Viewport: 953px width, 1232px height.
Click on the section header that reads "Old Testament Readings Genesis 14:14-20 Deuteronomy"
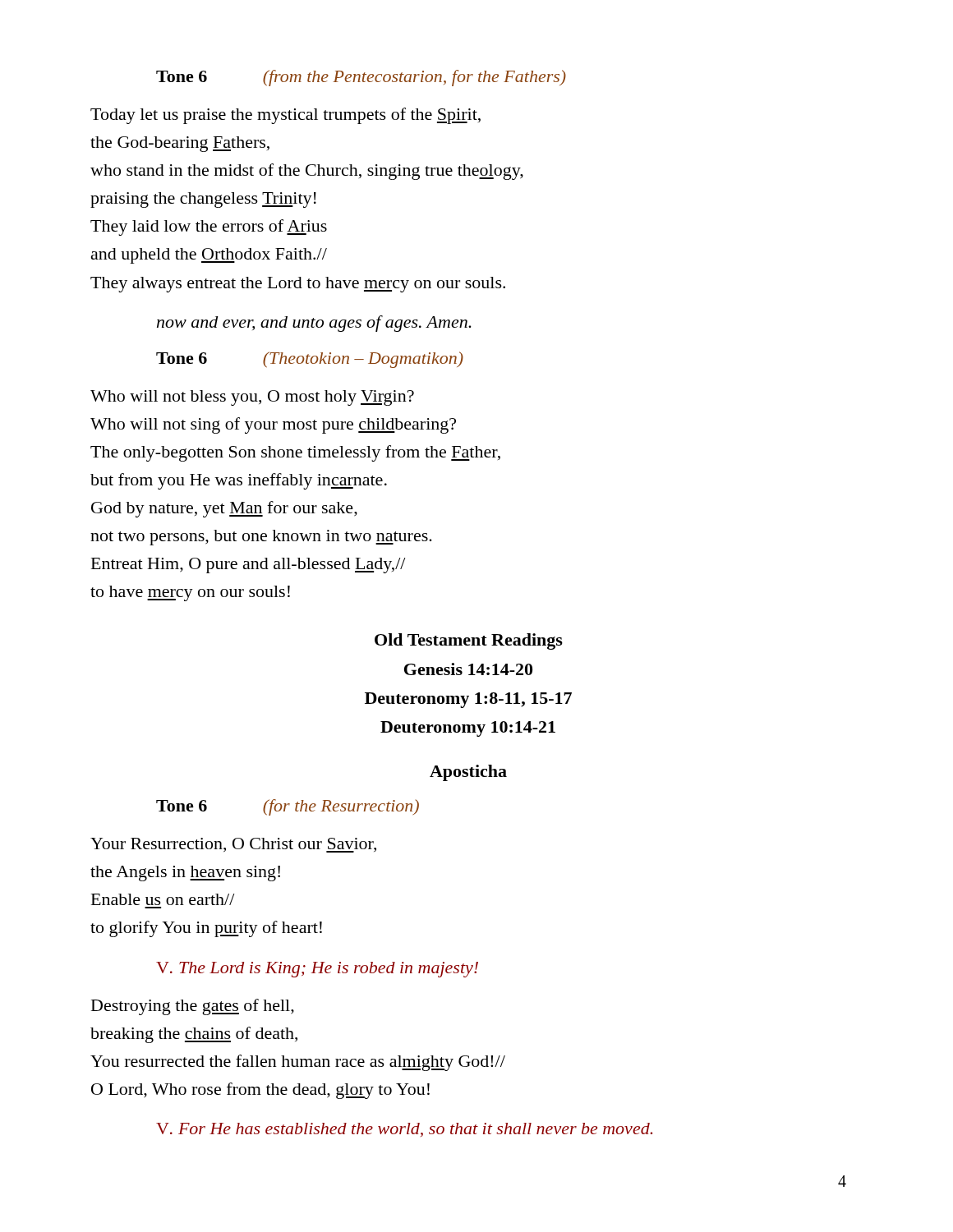468,683
